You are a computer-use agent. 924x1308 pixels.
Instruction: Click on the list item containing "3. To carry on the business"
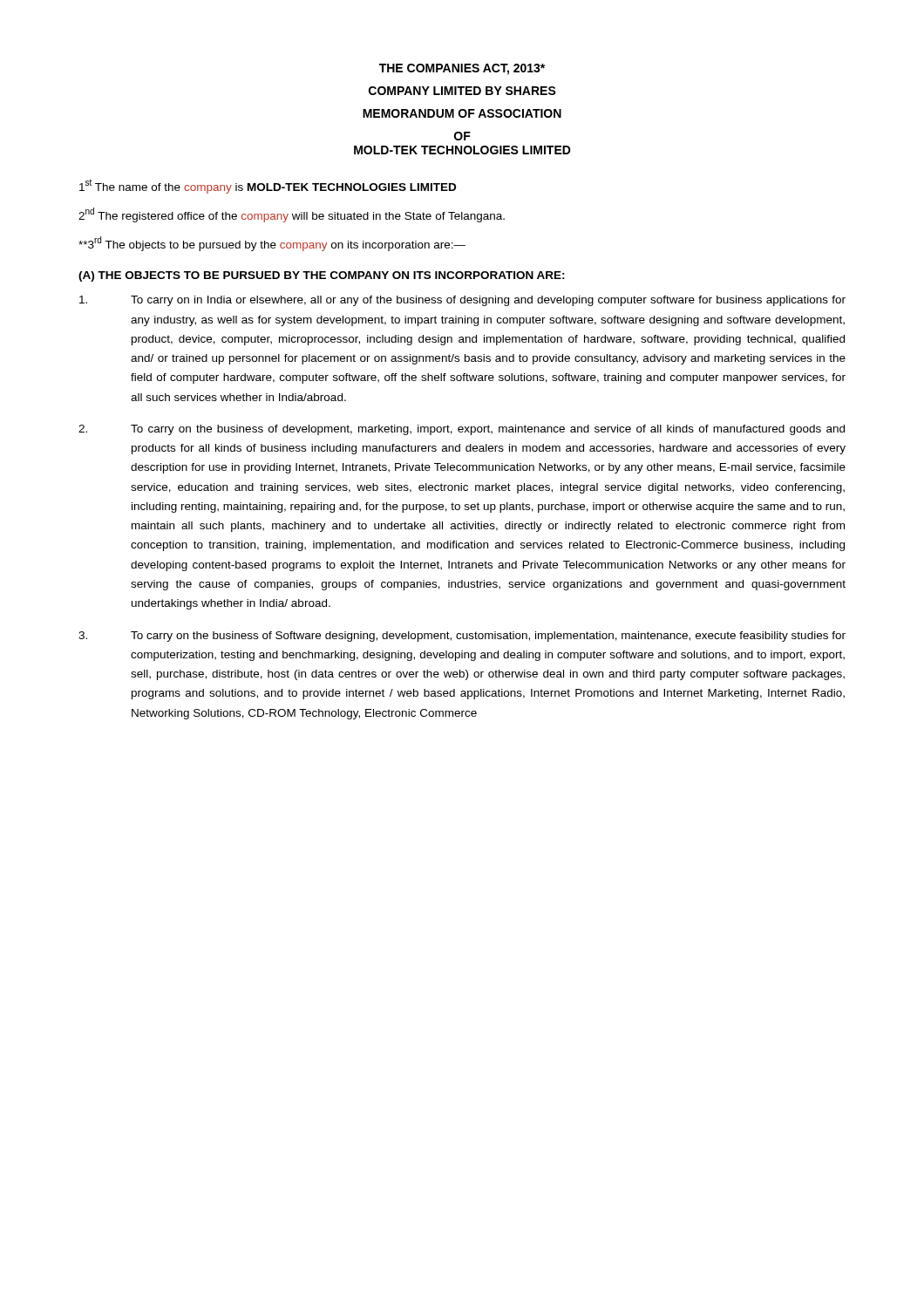(462, 674)
